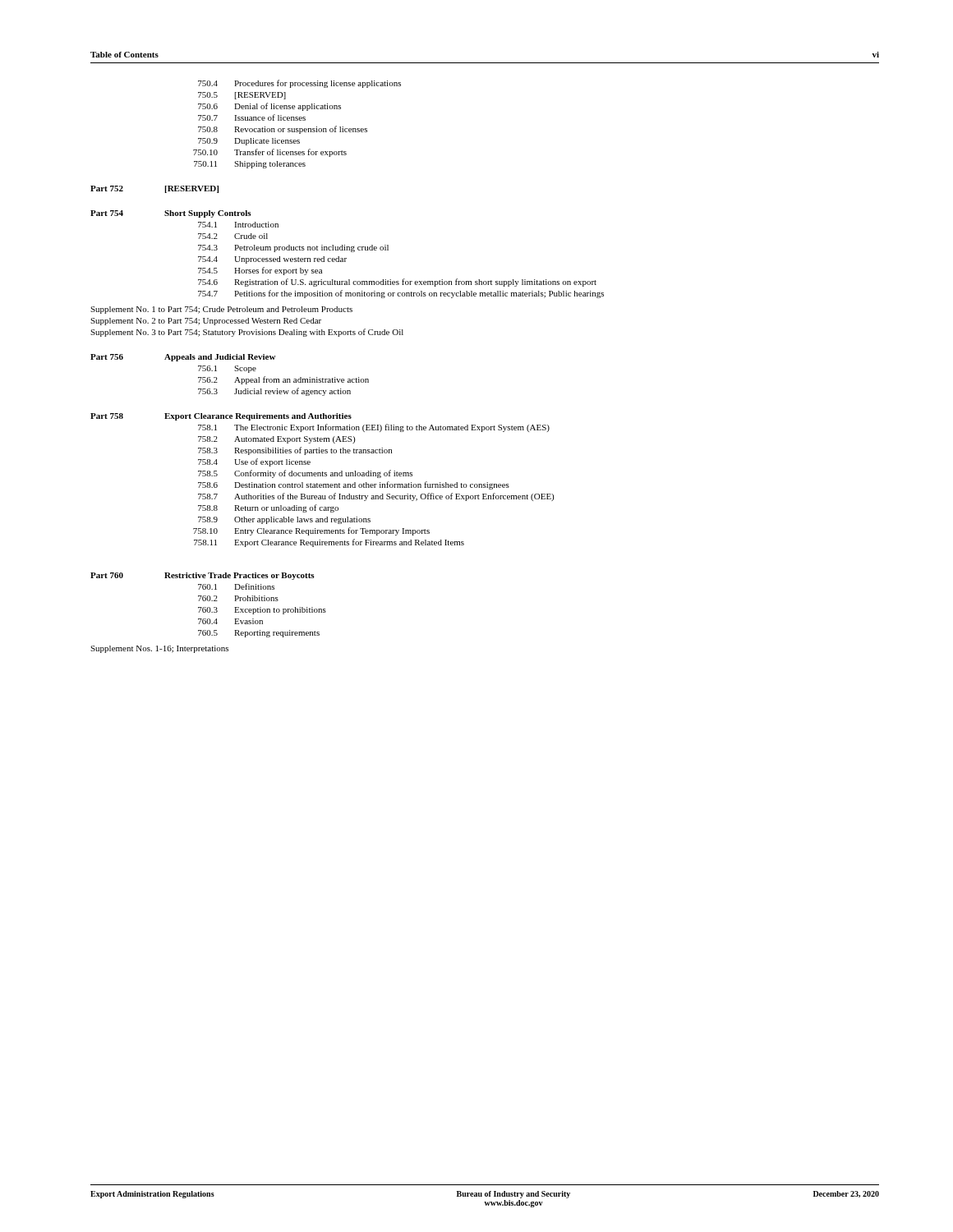Find the block on this page that starts "754.3 Petroleum products"
Viewport: 953px width, 1232px height.
coord(240,247)
